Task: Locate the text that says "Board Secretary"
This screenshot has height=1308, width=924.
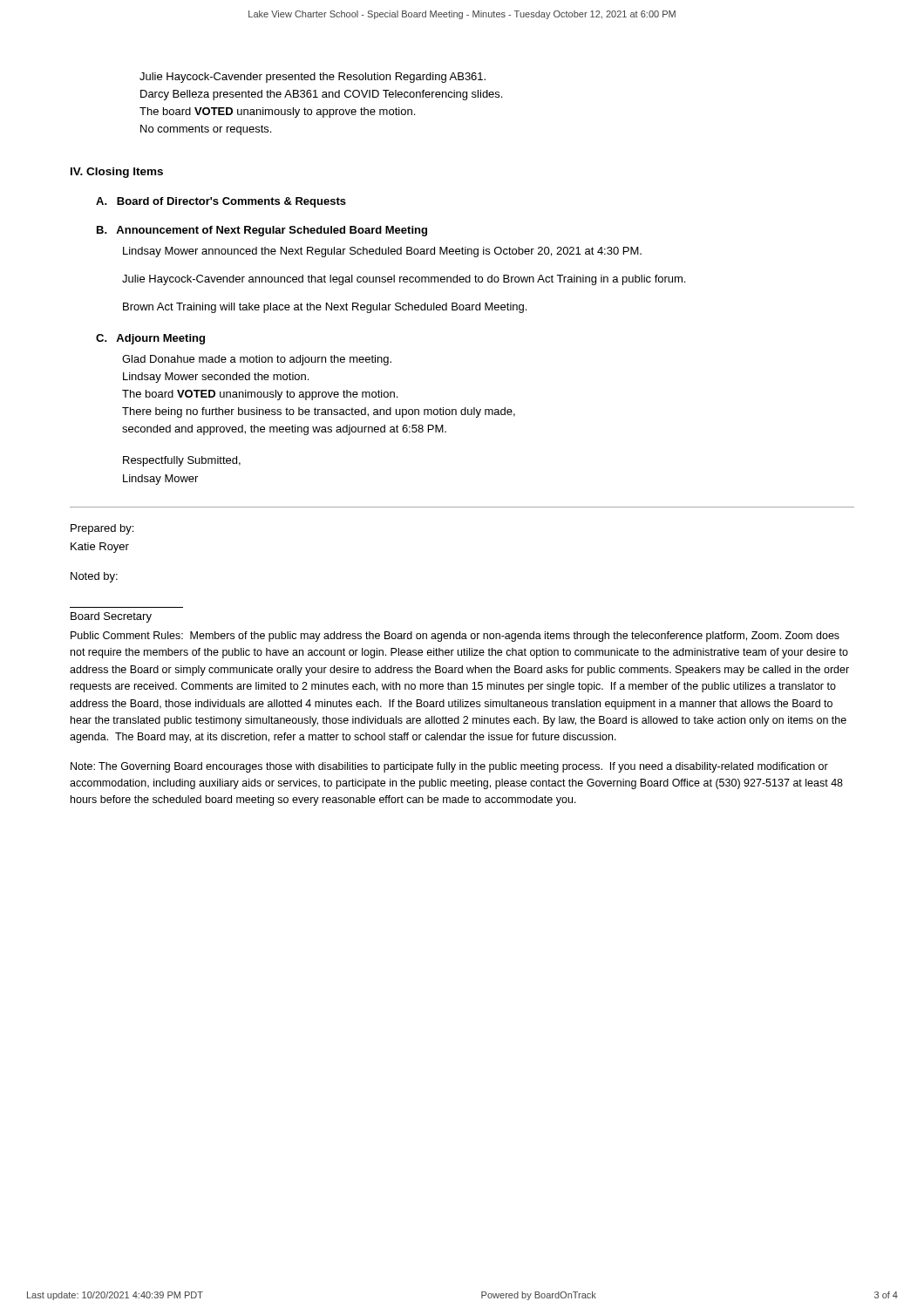Action: (111, 616)
